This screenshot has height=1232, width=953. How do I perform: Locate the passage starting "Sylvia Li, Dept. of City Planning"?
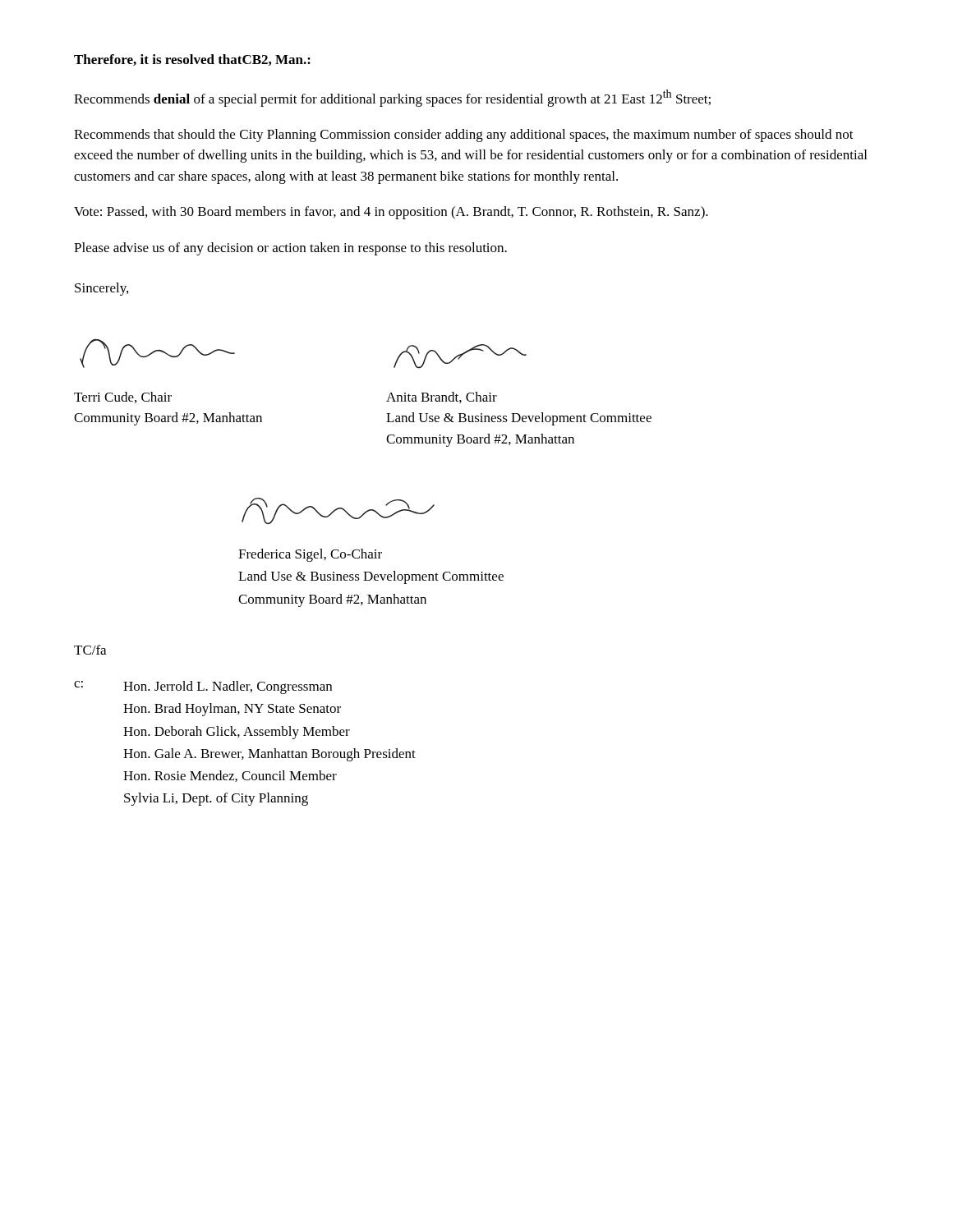click(x=216, y=798)
